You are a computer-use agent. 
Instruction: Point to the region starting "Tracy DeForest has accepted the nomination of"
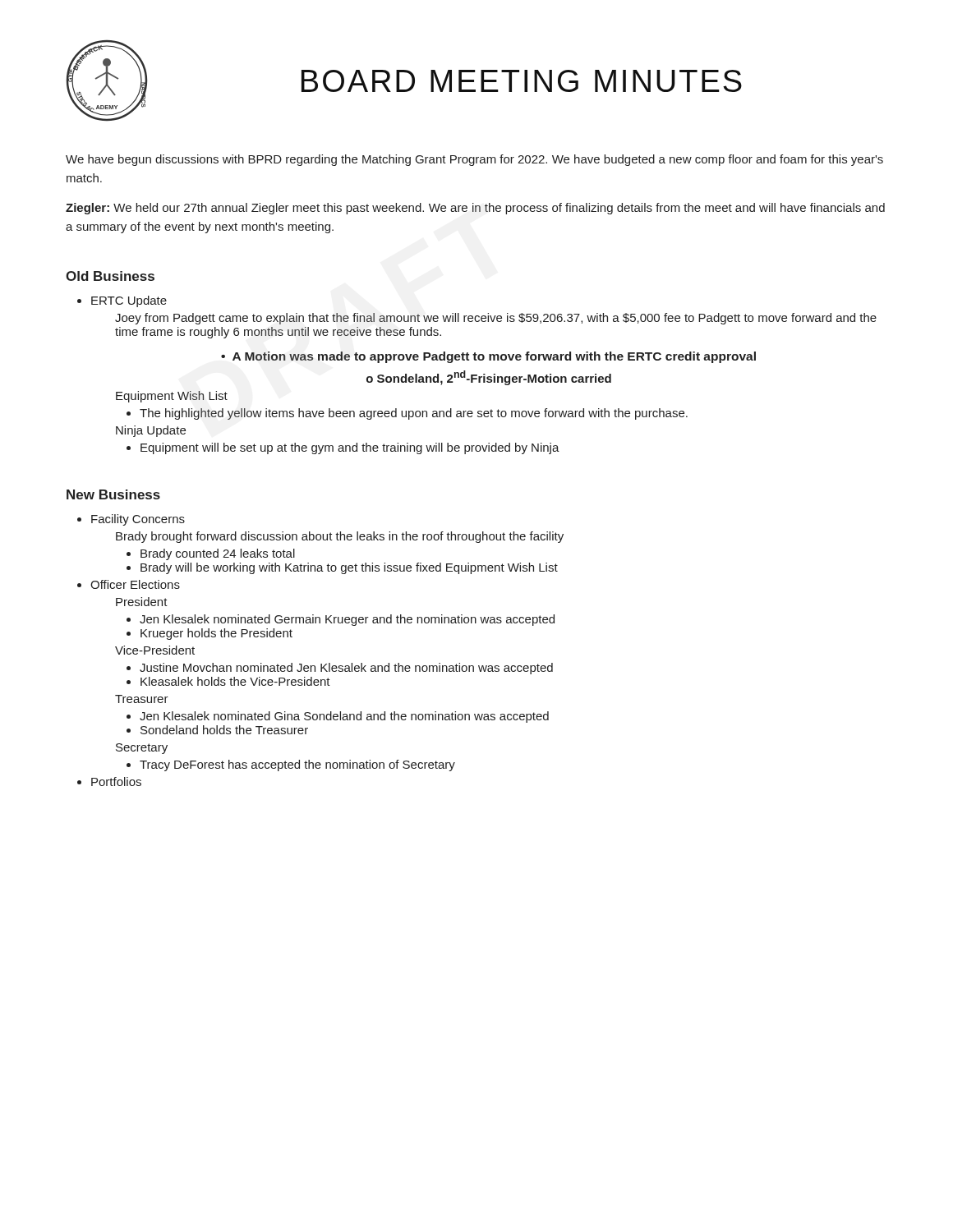click(297, 765)
